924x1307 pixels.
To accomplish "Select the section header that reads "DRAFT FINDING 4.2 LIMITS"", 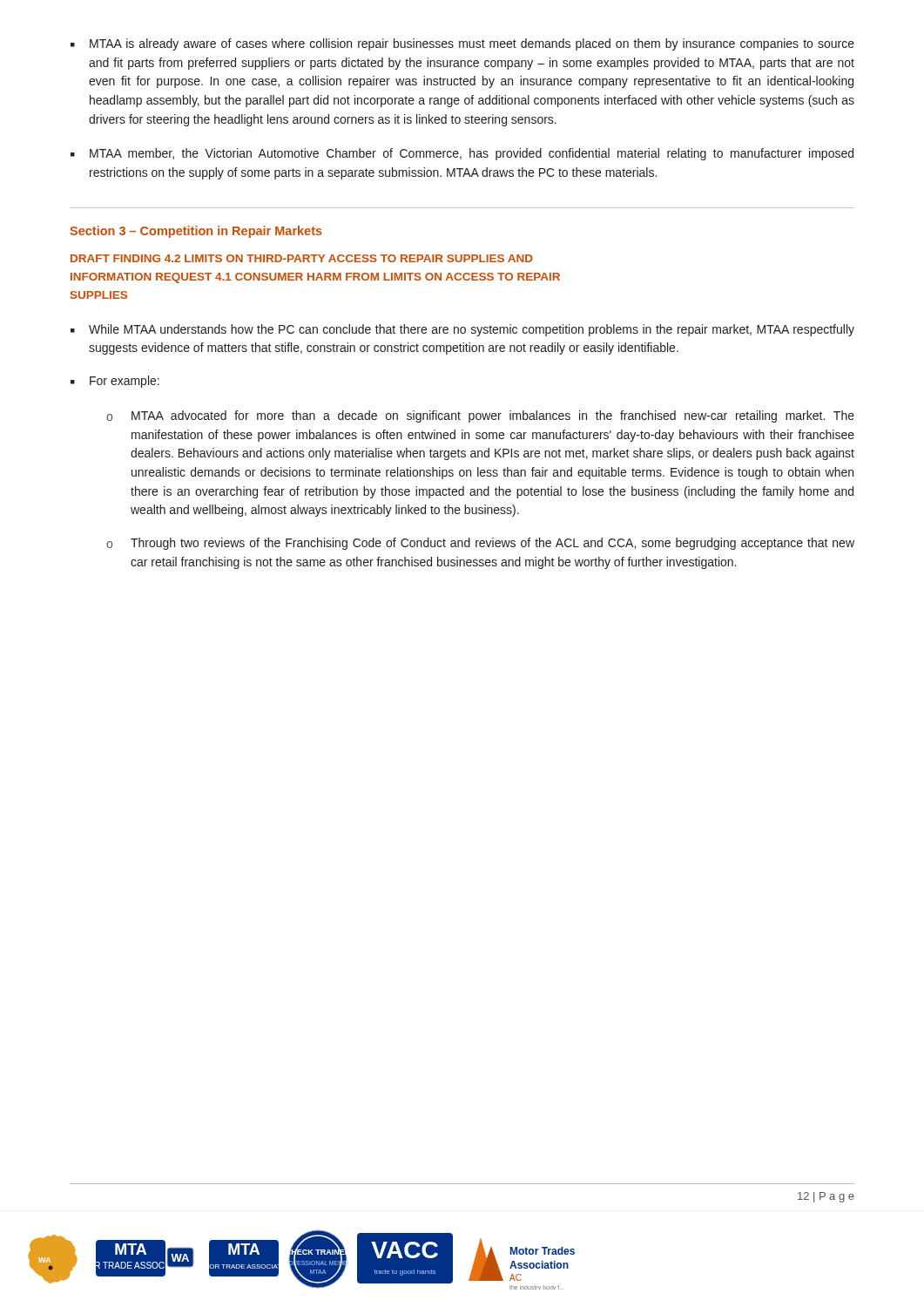I will click(x=315, y=276).
